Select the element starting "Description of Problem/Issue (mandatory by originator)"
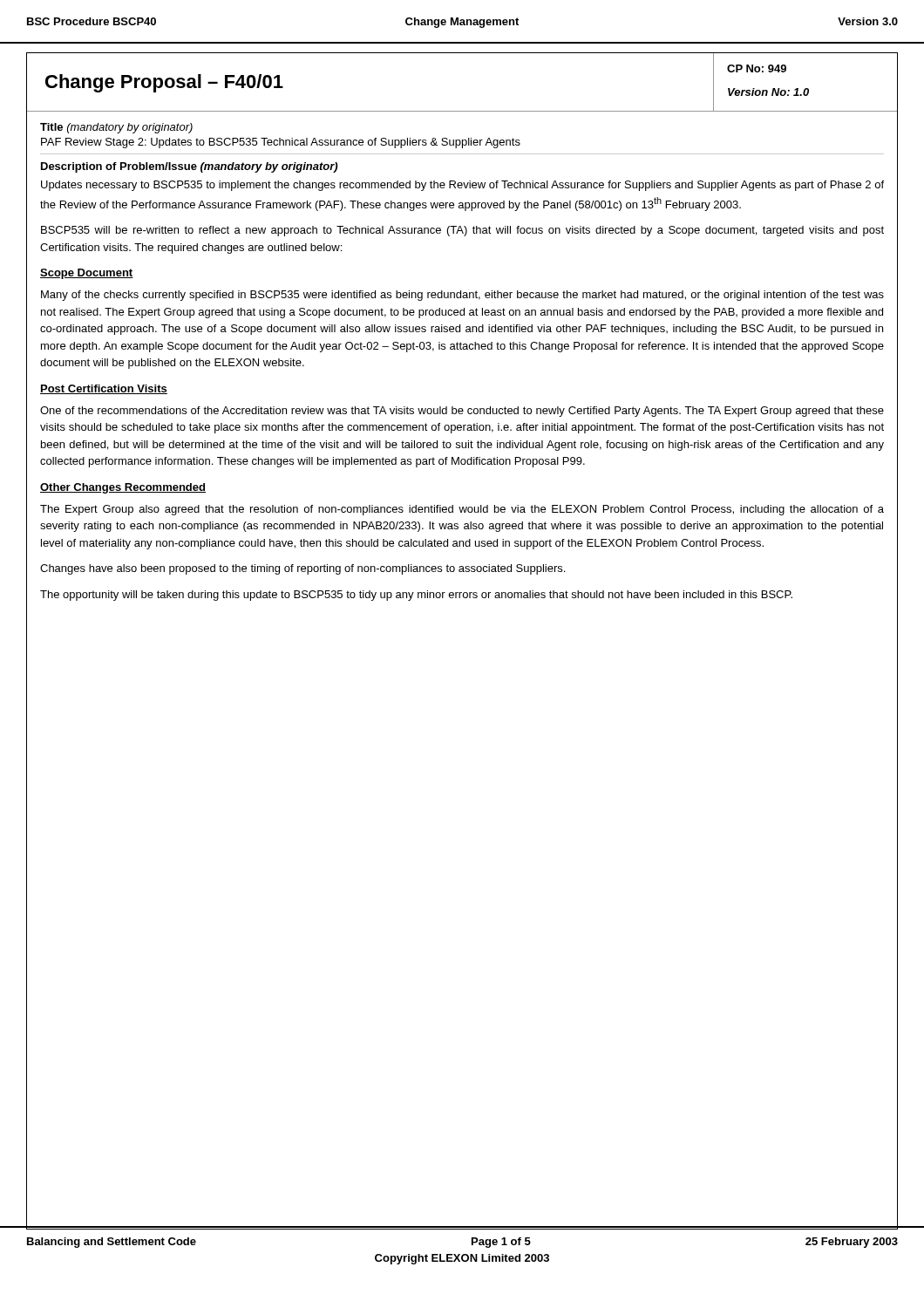Screen dimensions: 1308x924 tap(189, 166)
